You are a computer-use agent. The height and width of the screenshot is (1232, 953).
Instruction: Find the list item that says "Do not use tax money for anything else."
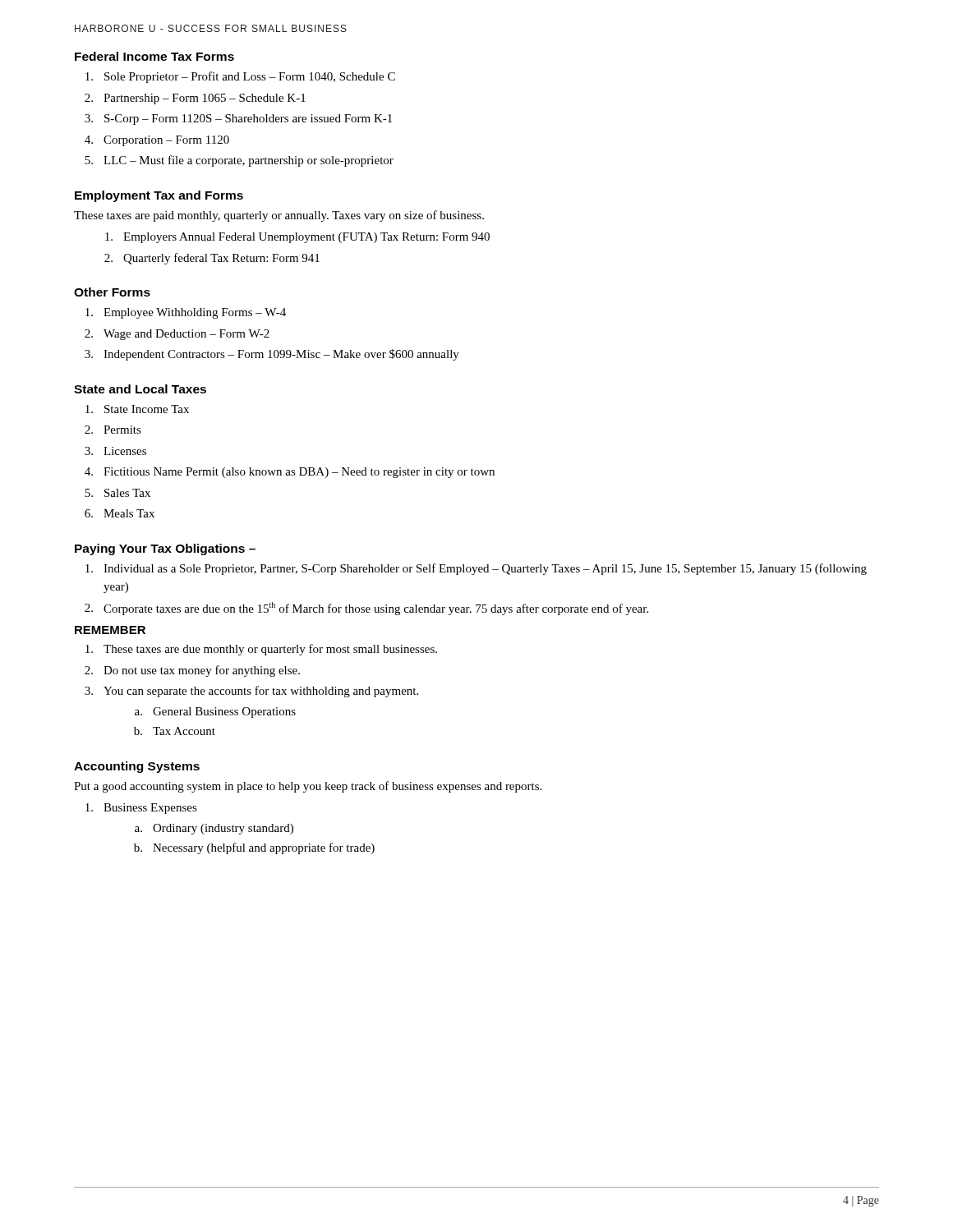(x=202, y=670)
